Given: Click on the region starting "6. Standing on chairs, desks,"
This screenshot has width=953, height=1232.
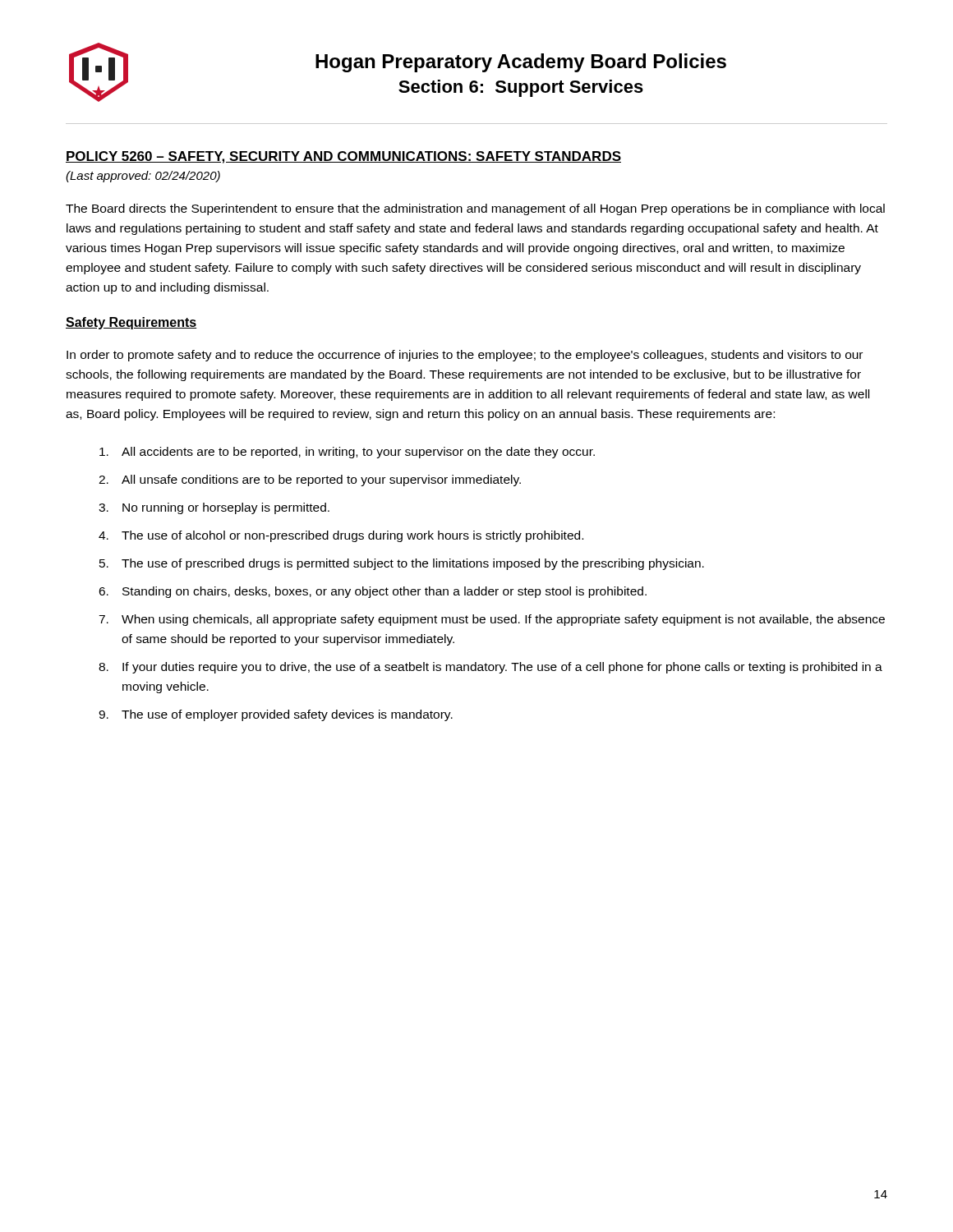Looking at the screenshot, I should pos(493,592).
